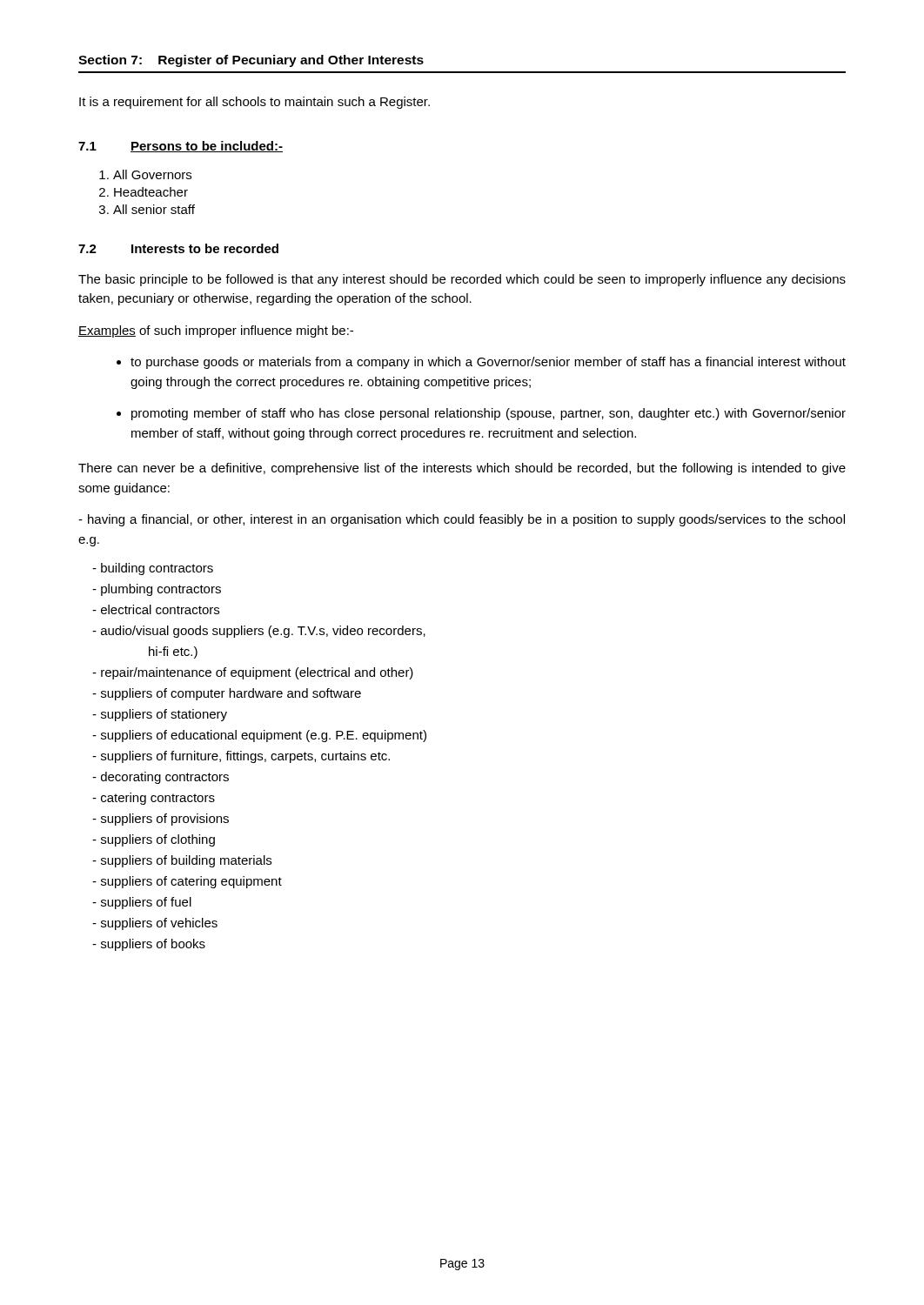Locate the list item that reads "decorating contractors"

(x=165, y=776)
